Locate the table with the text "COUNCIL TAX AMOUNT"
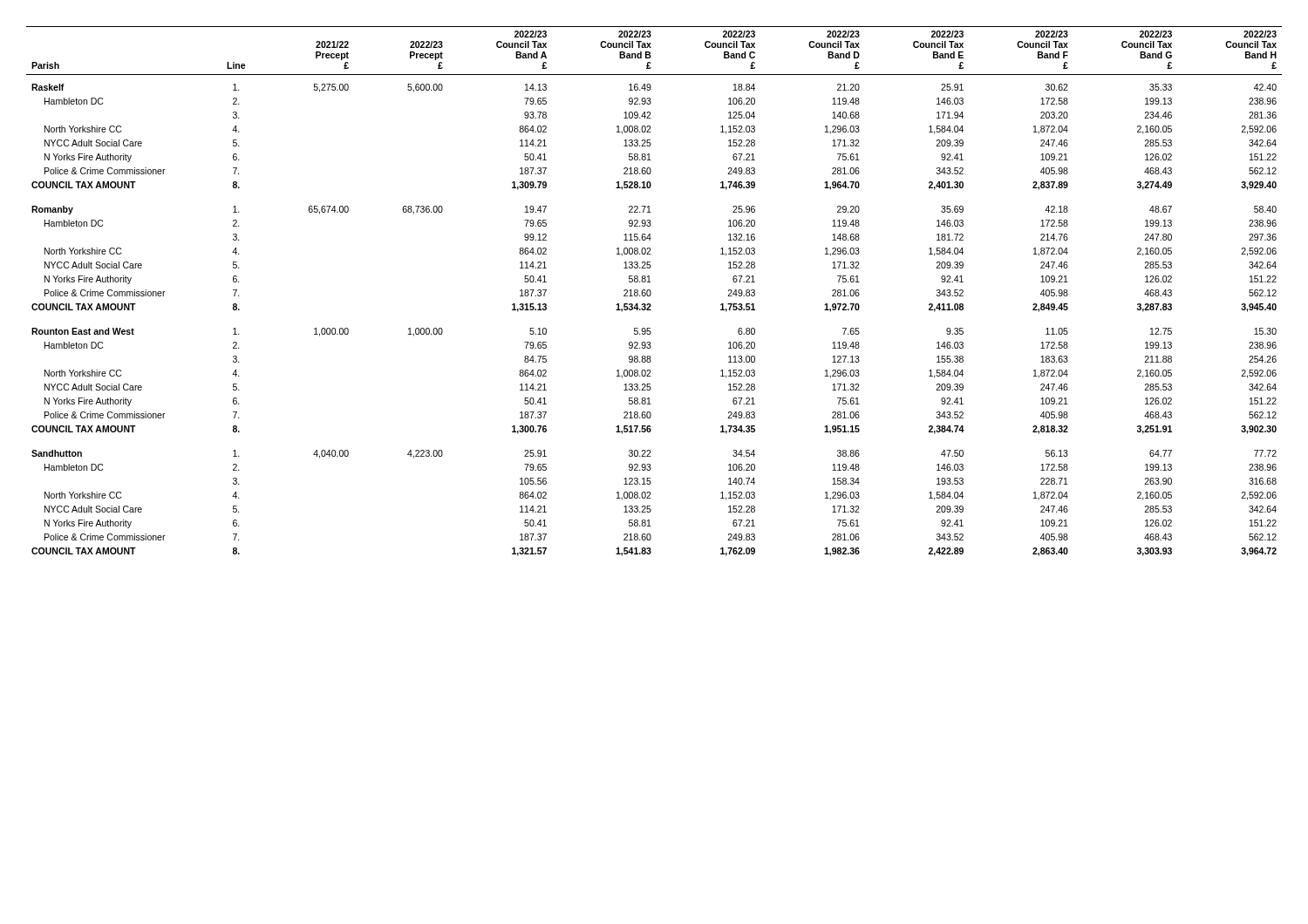Image resolution: width=1308 pixels, height=924 pixels. click(654, 292)
